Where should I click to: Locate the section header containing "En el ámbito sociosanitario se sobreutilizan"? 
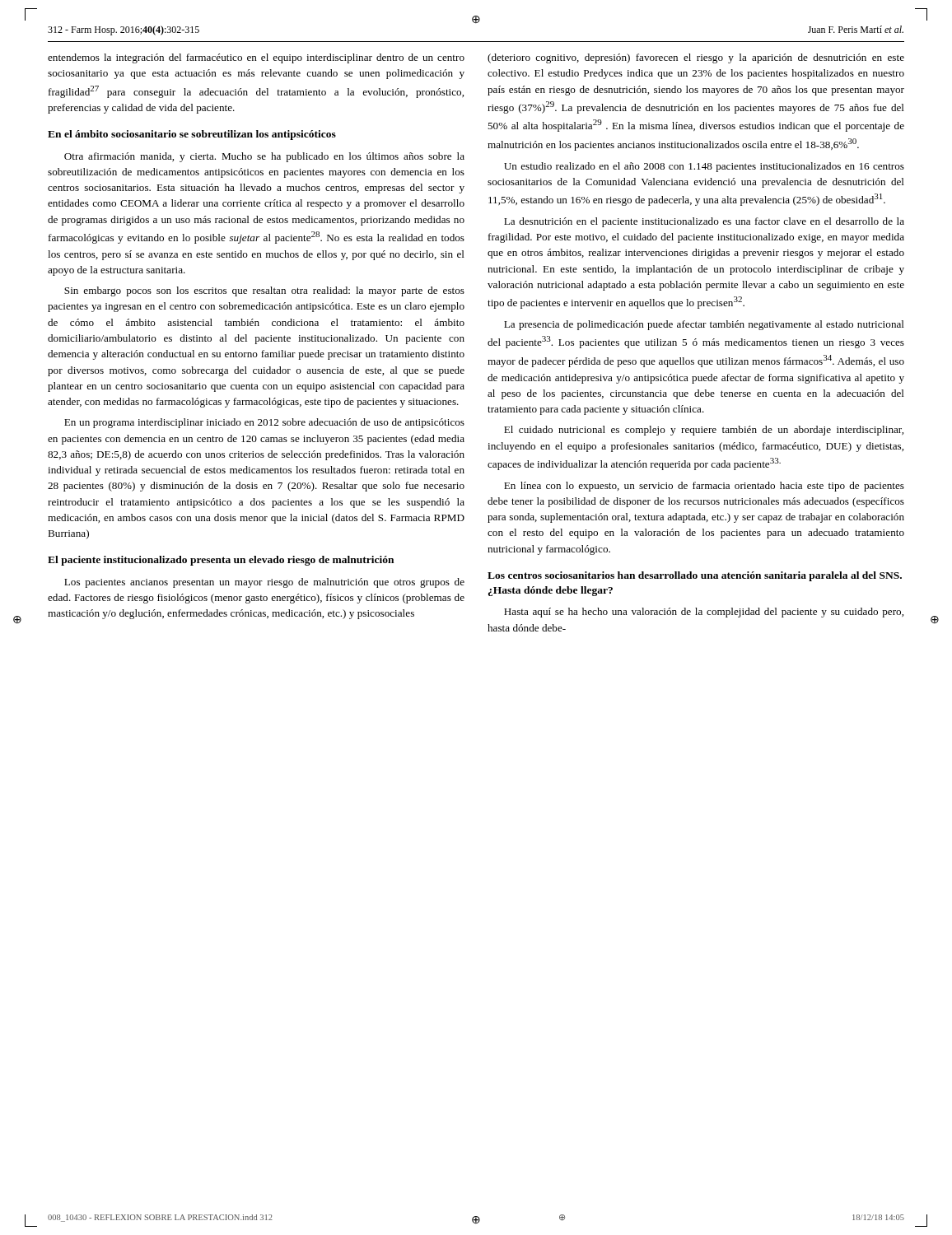[192, 134]
